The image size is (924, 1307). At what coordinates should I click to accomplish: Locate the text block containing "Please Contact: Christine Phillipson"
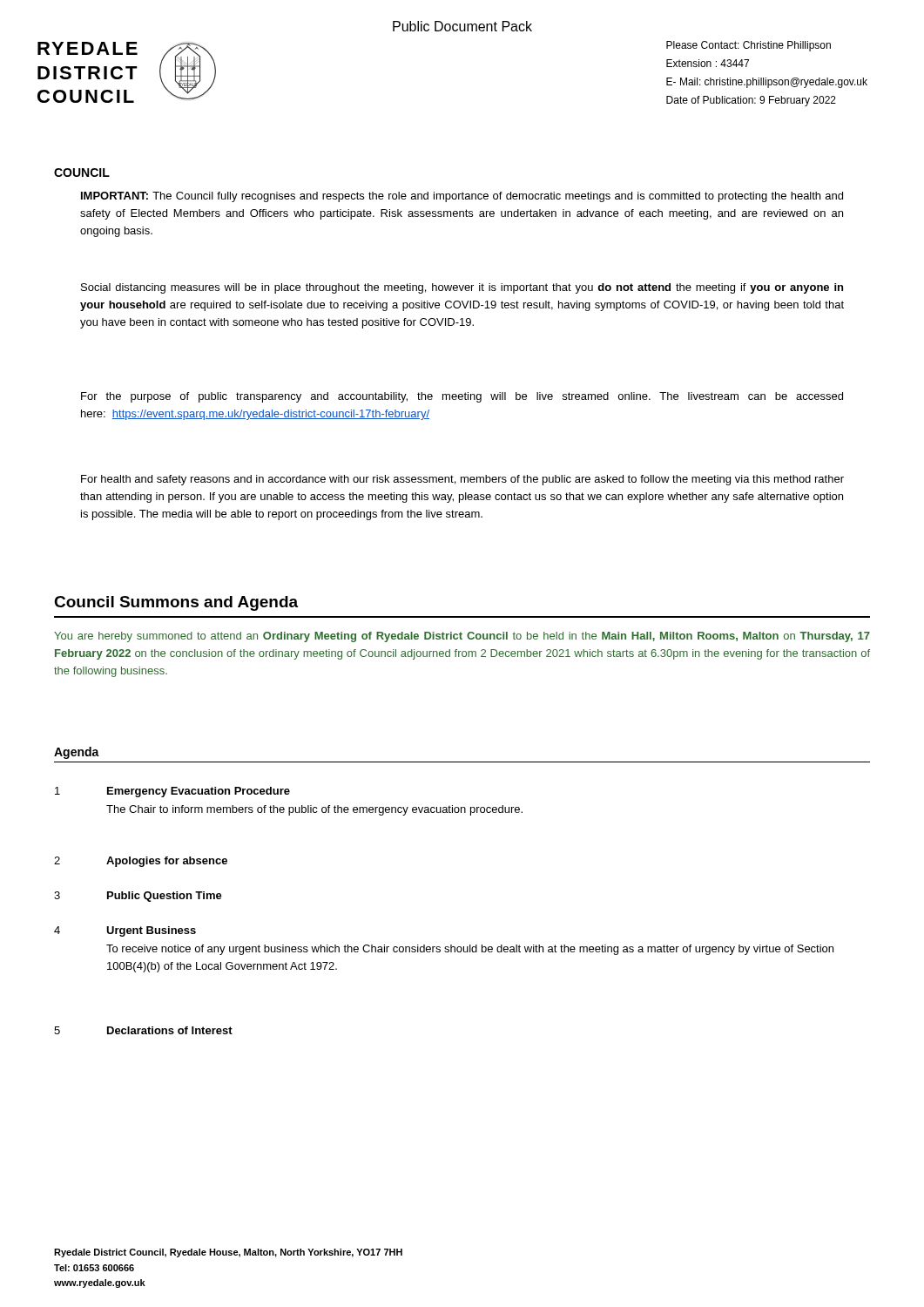click(767, 73)
